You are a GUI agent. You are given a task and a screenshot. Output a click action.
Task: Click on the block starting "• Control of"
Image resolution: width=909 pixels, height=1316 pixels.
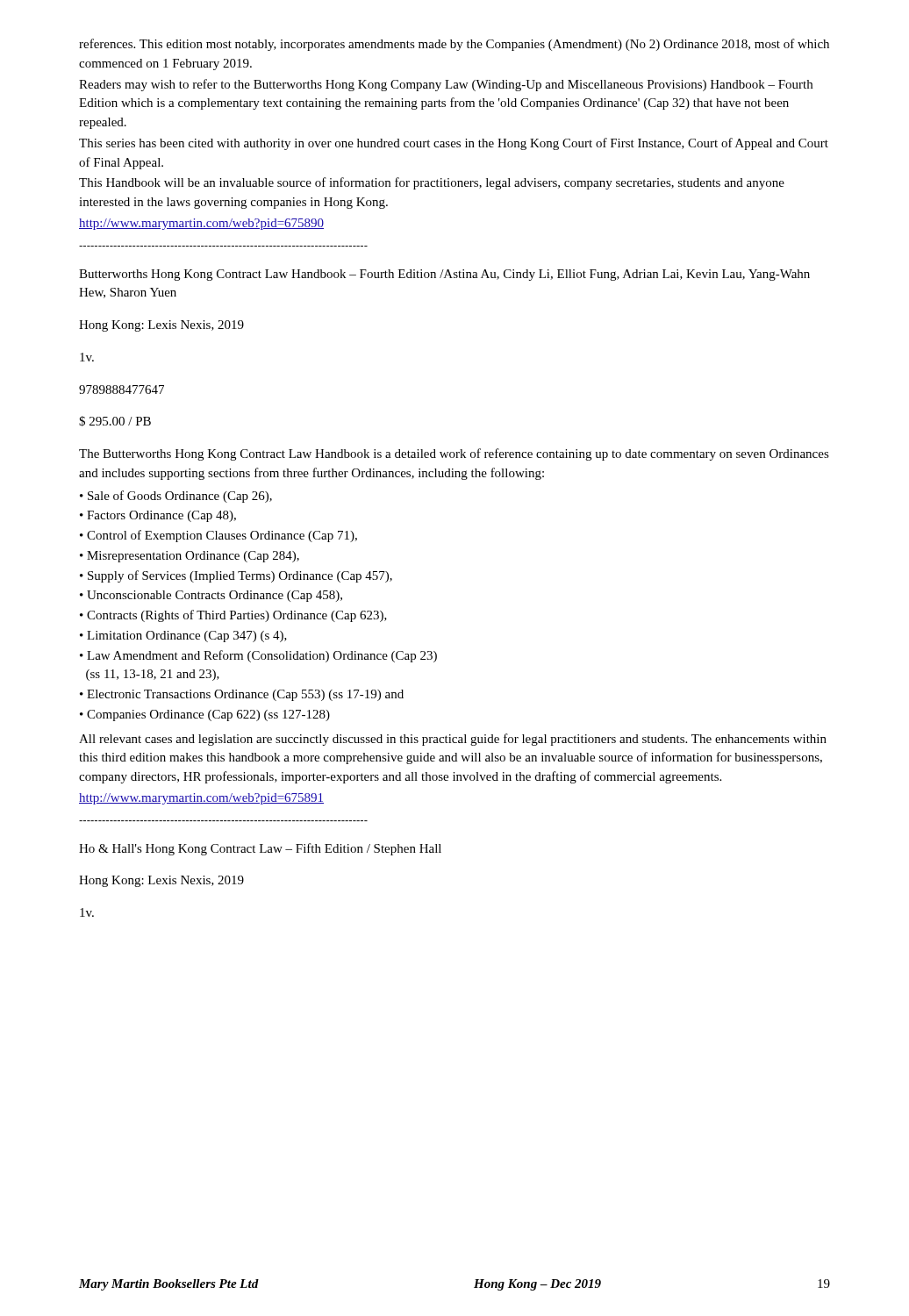218,535
